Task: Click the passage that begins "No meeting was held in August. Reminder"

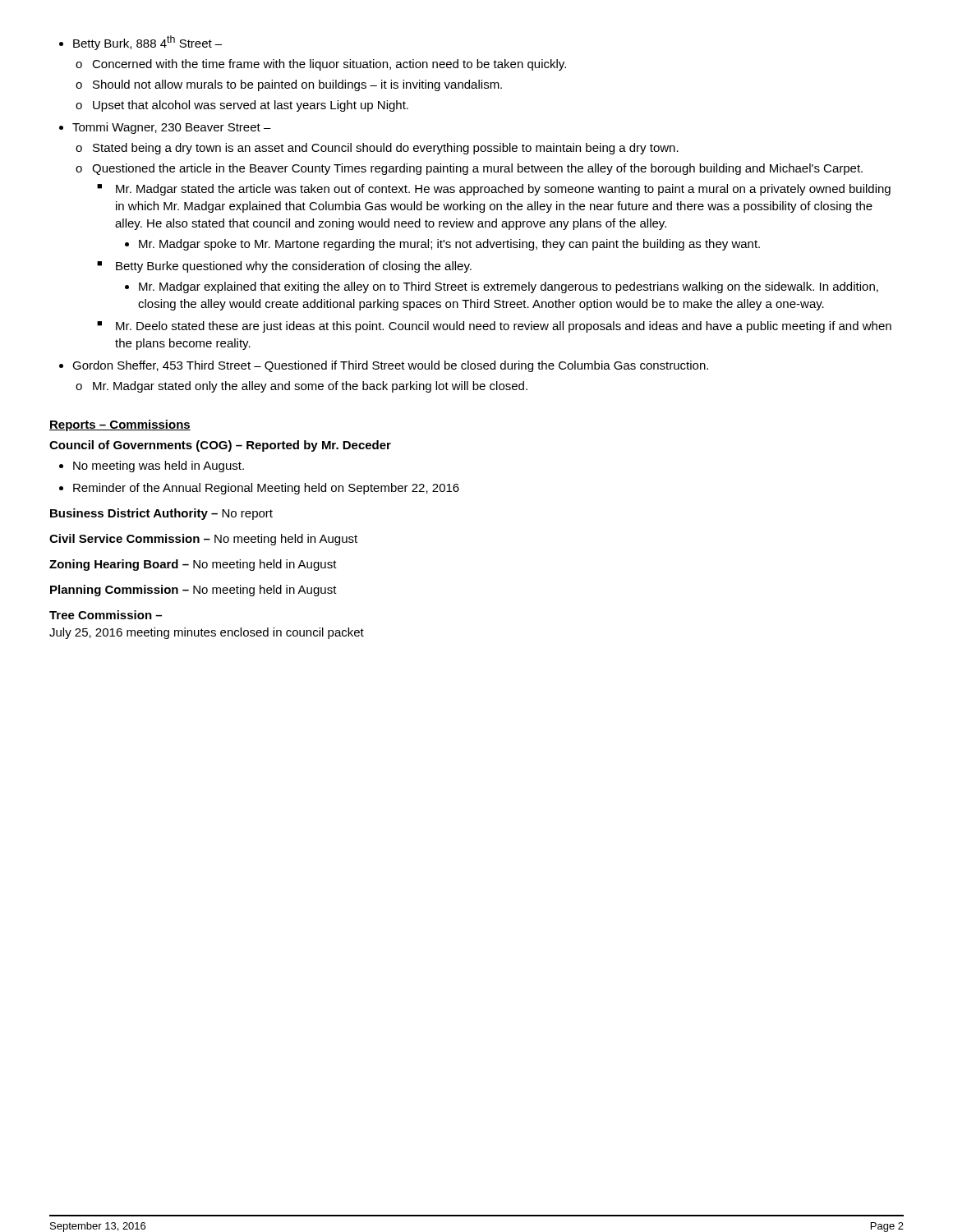Action: 152,467
